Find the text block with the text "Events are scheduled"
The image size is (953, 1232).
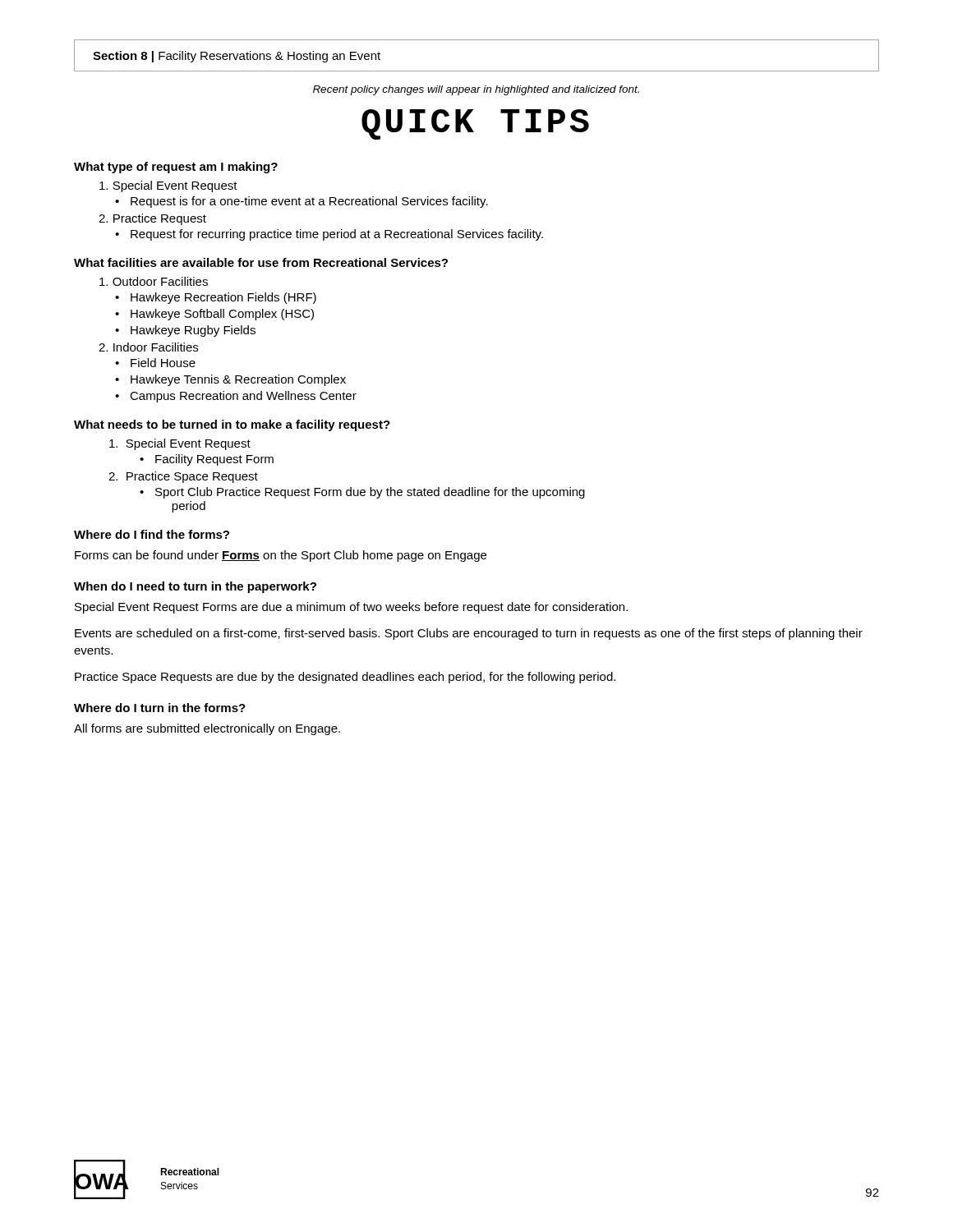(468, 641)
